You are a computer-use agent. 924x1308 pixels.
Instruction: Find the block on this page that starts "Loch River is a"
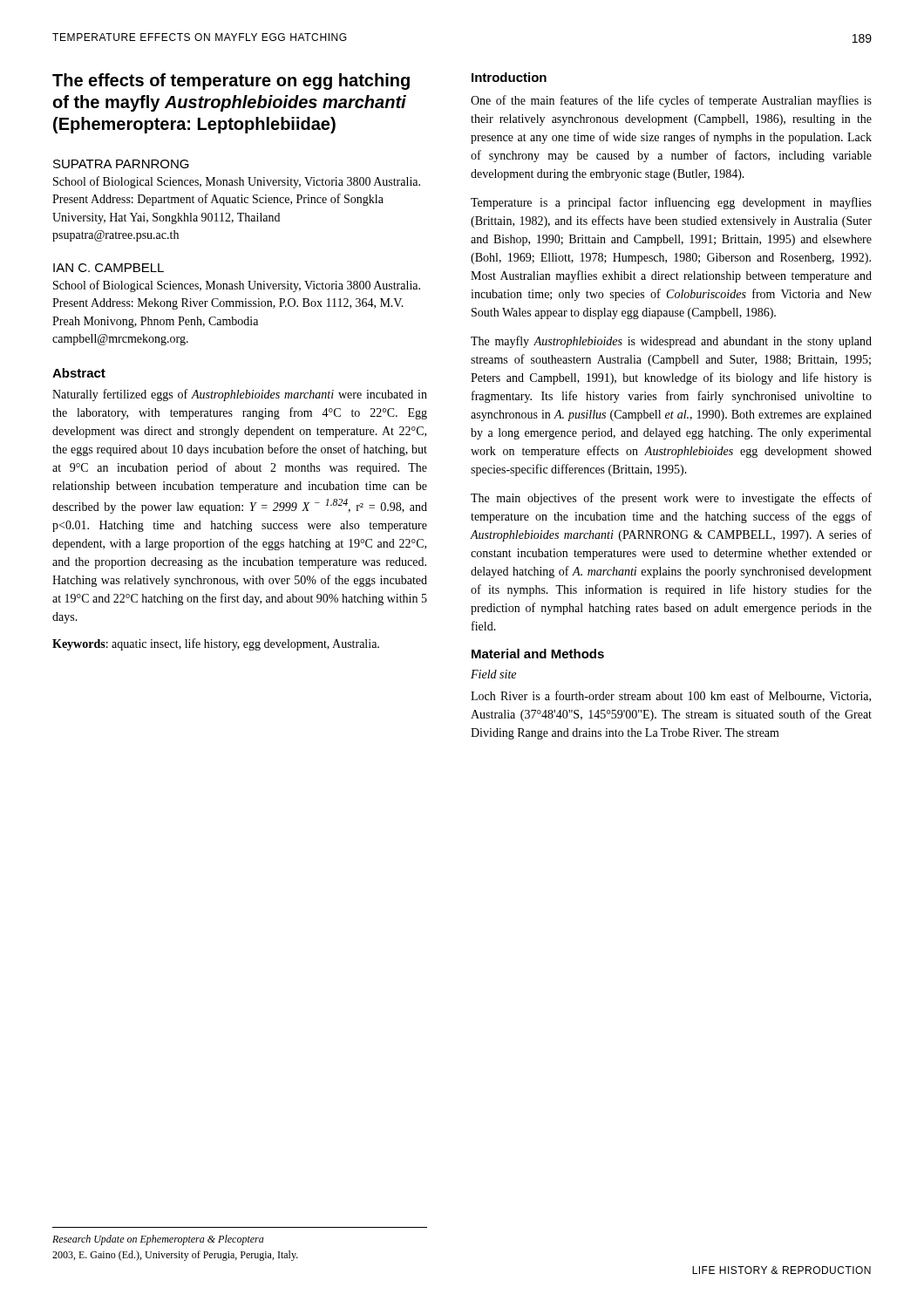[671, 715]
